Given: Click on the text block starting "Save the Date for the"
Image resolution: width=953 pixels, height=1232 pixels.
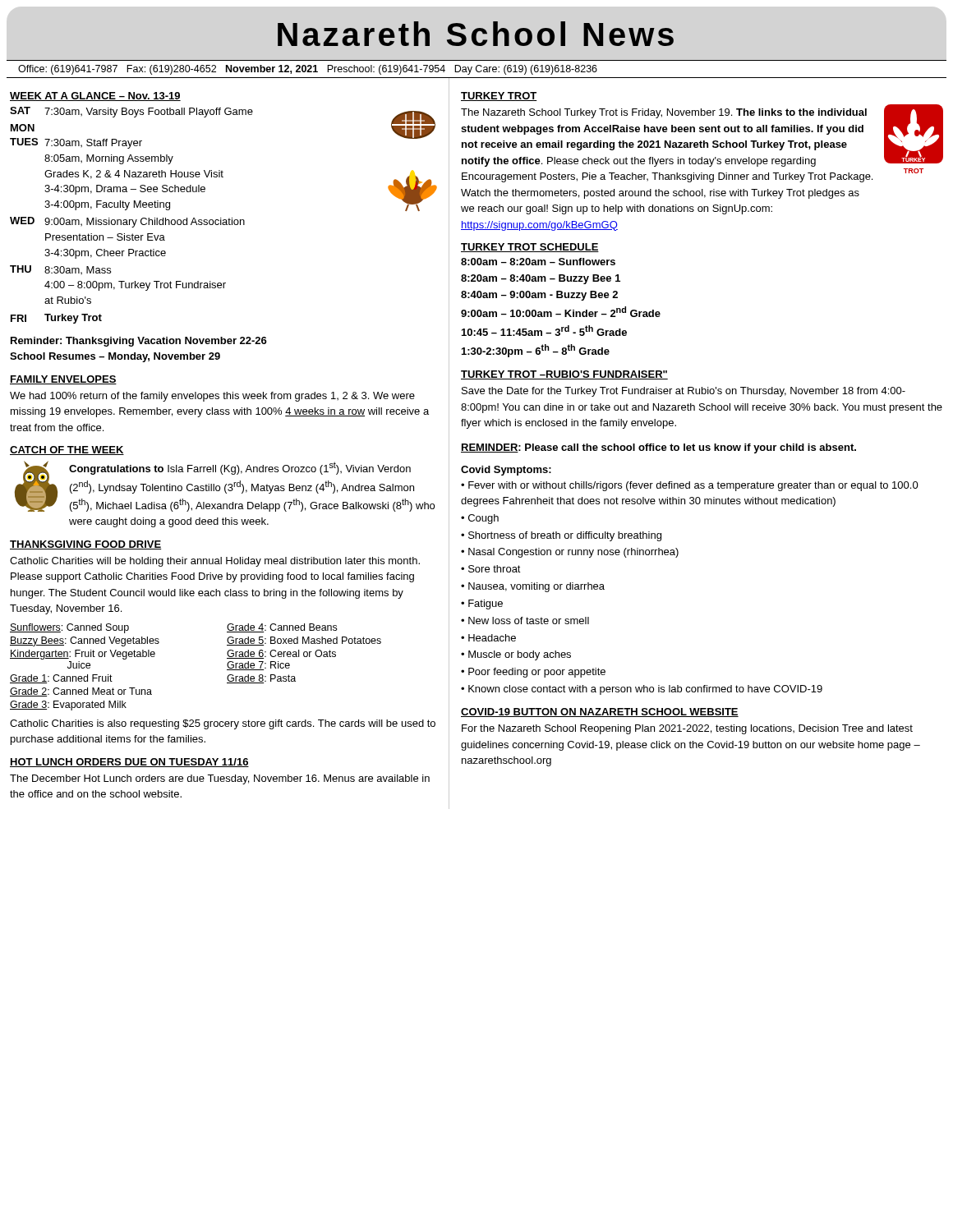Looking at the screenshot, I should click(x=702, y=407).
